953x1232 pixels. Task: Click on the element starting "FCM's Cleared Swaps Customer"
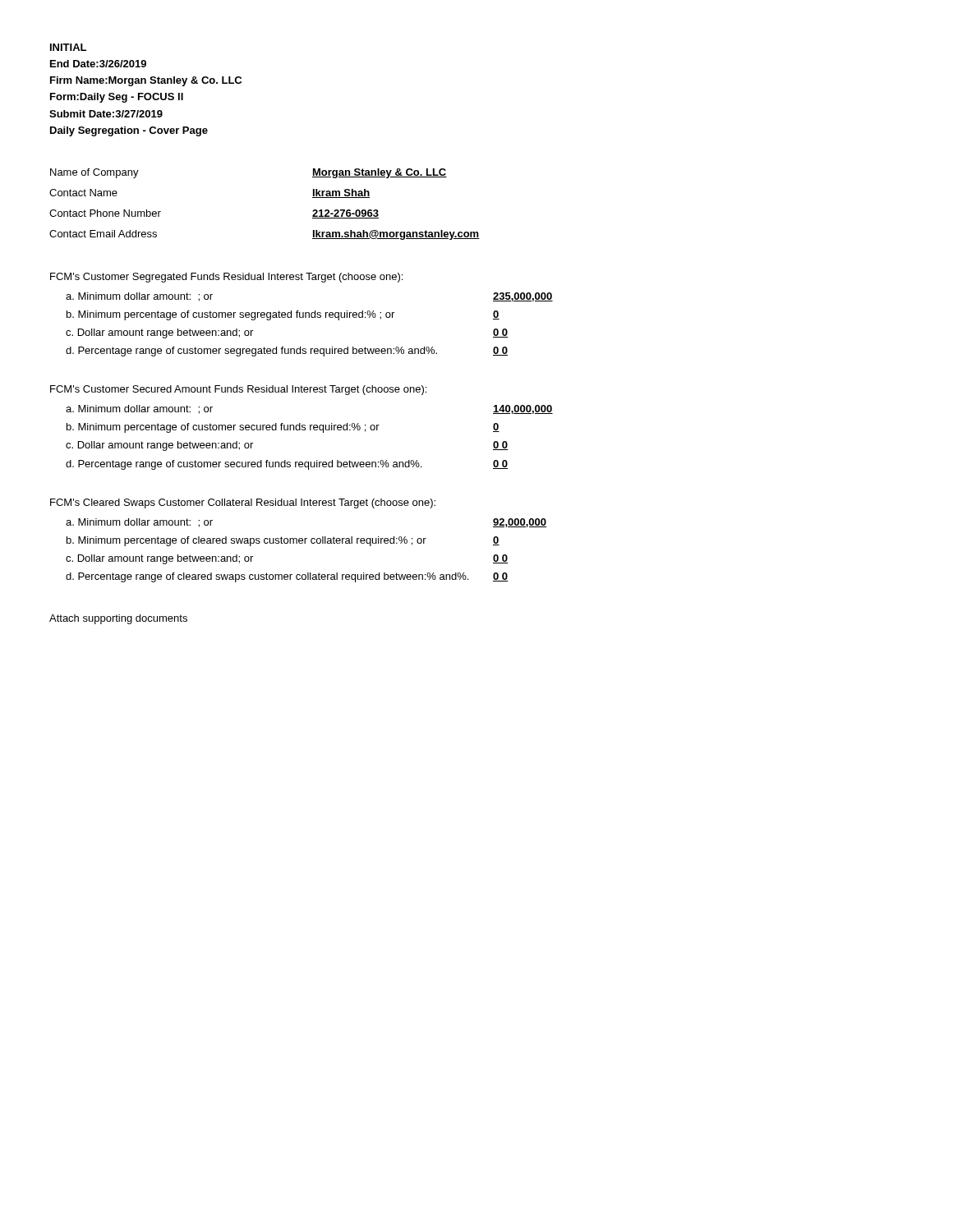tap(243, 502)
